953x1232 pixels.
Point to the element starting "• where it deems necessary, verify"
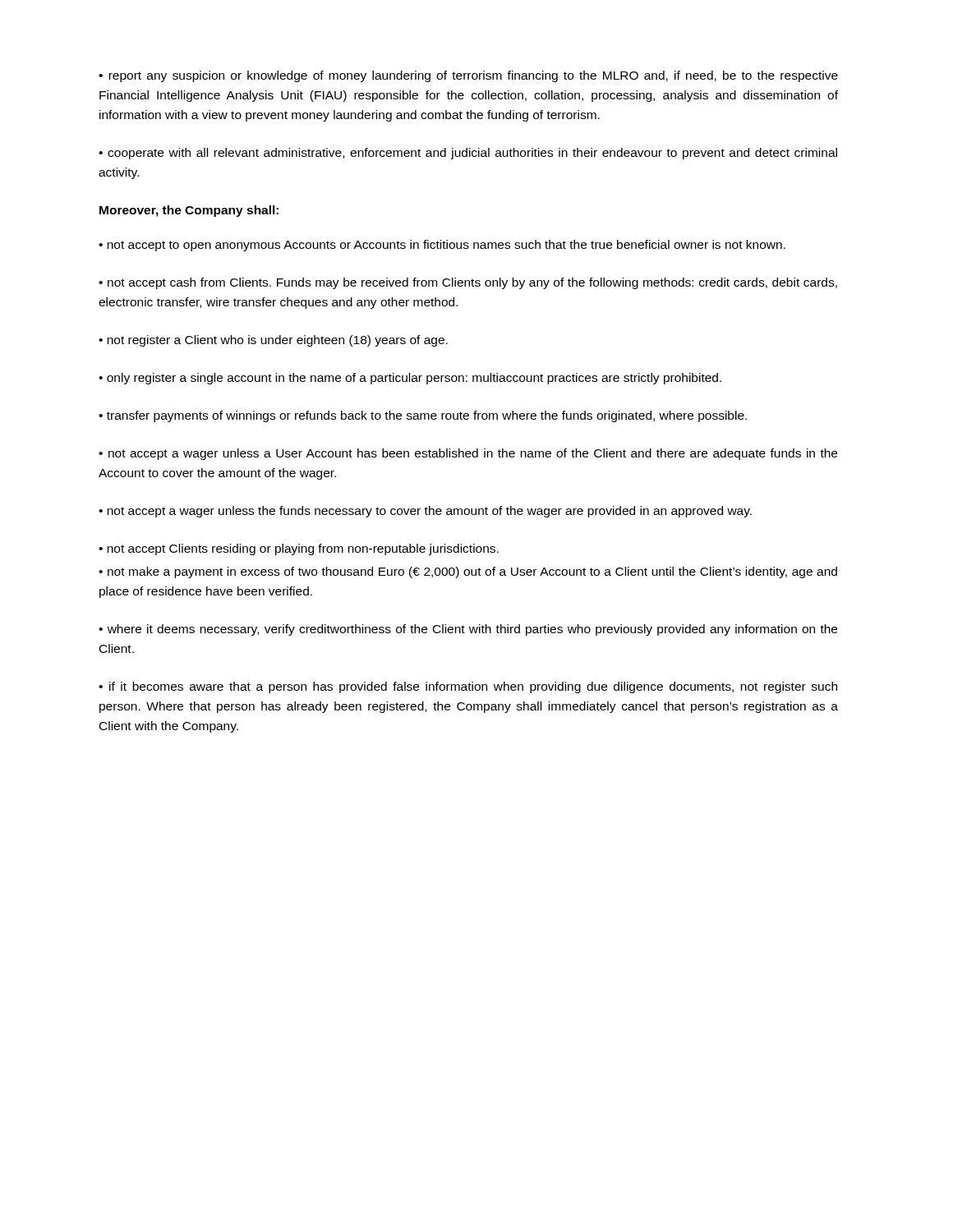[x=468, y=639]
